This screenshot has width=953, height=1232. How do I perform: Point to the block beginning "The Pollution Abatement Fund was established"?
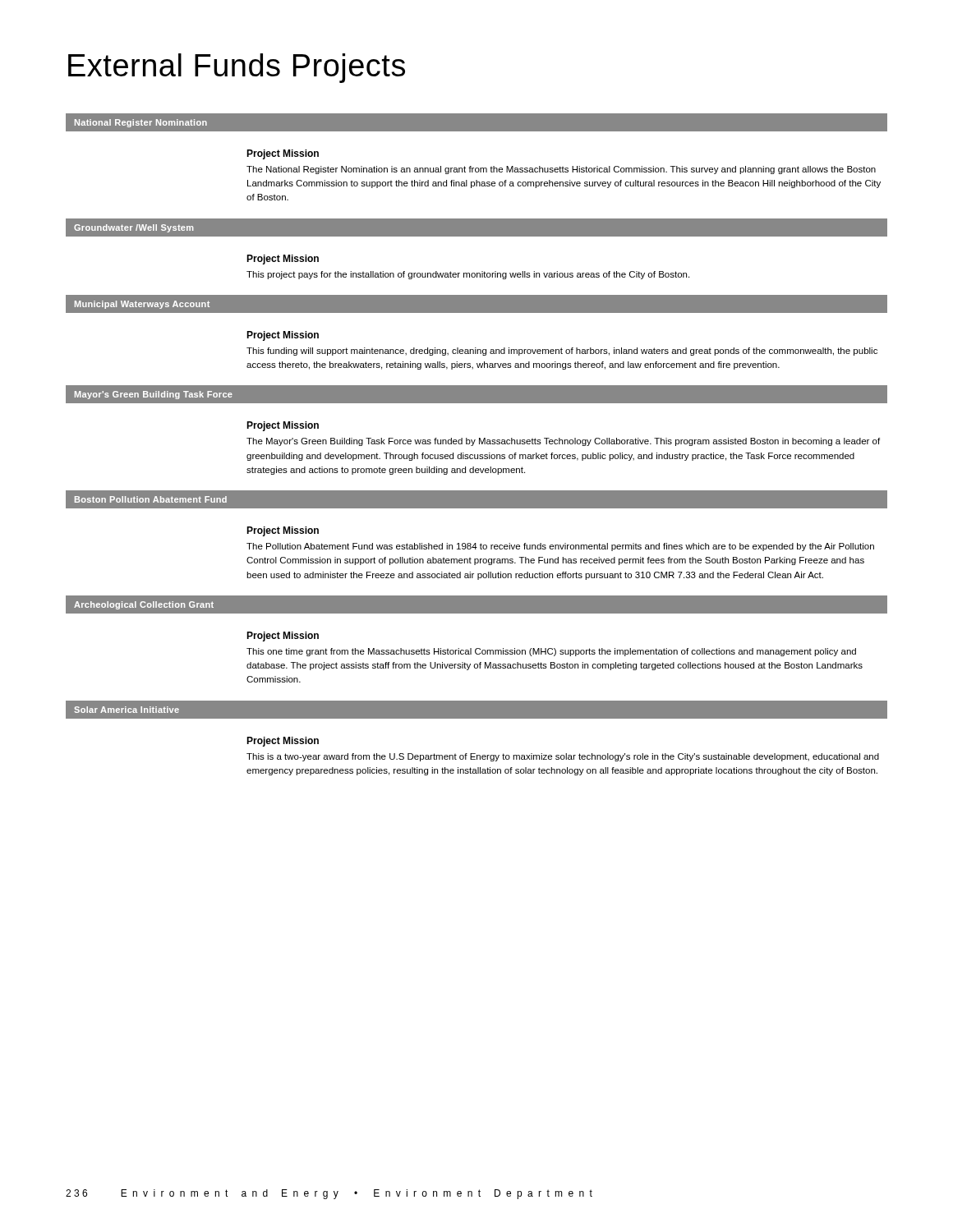tap(567, 561)
